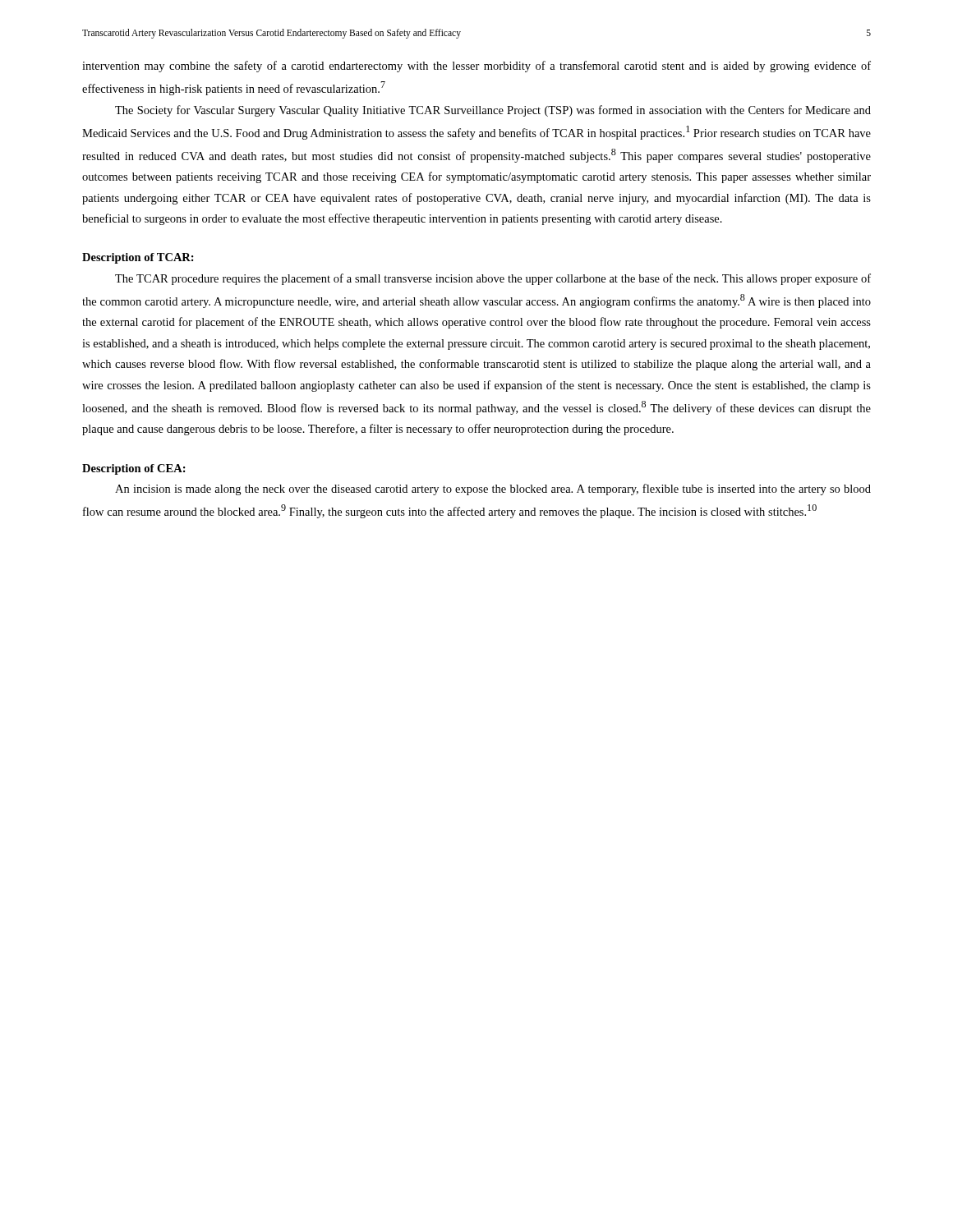Locate the passage starting "Description of CEA:"

[x=134, y=468]
